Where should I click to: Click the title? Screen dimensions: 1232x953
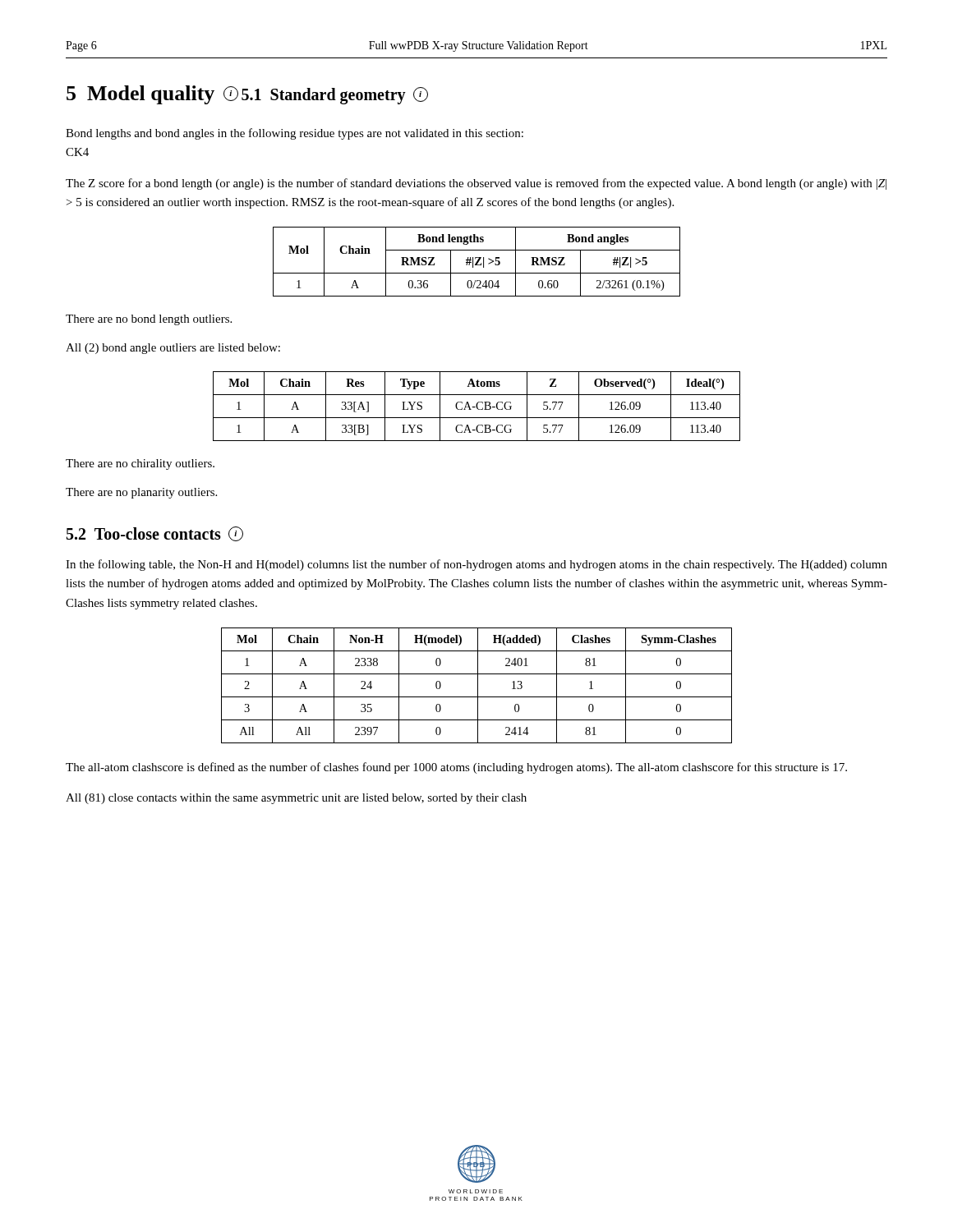point(152,93)
